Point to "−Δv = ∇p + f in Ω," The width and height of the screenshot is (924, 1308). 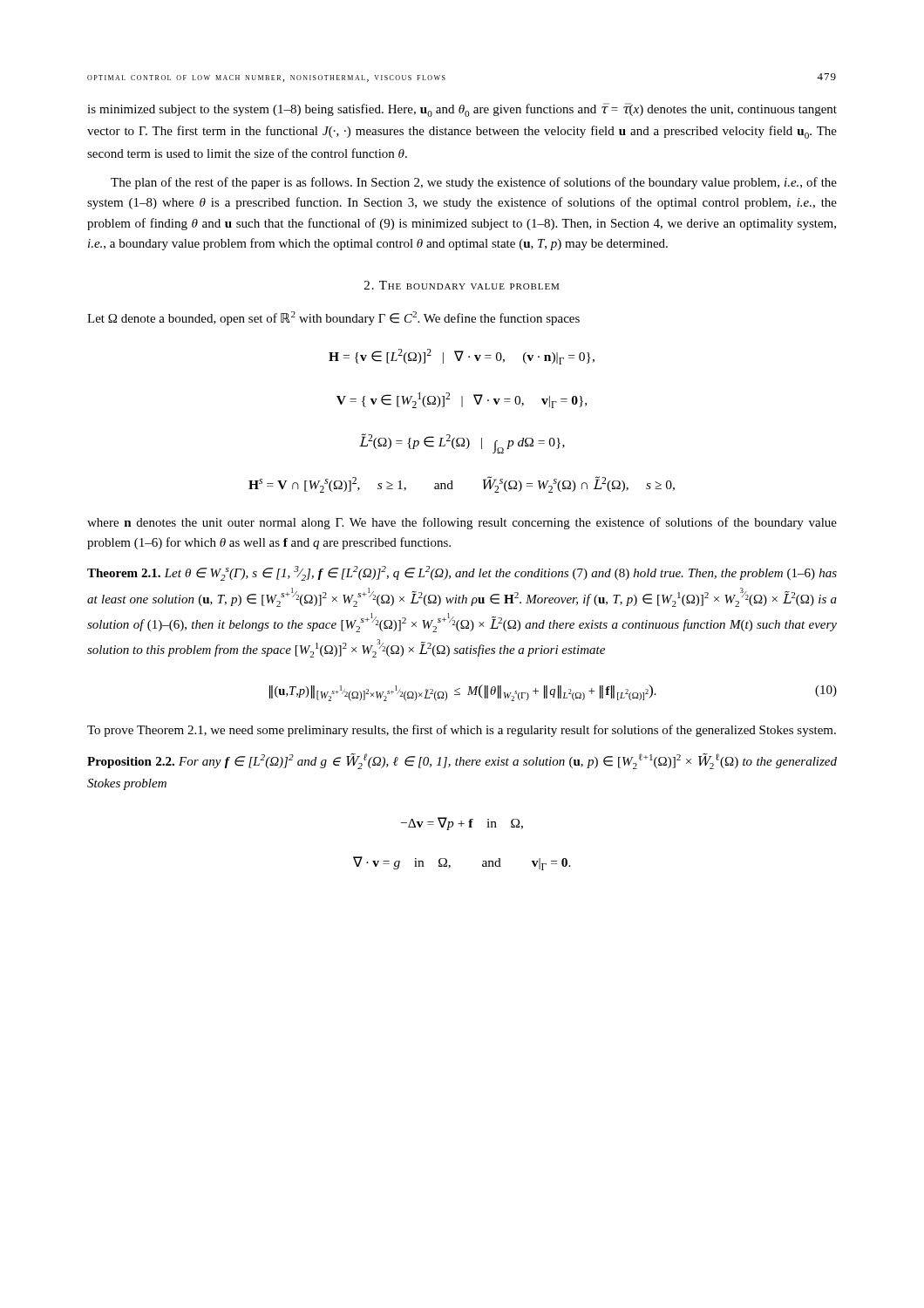click(x=462, y=823)
